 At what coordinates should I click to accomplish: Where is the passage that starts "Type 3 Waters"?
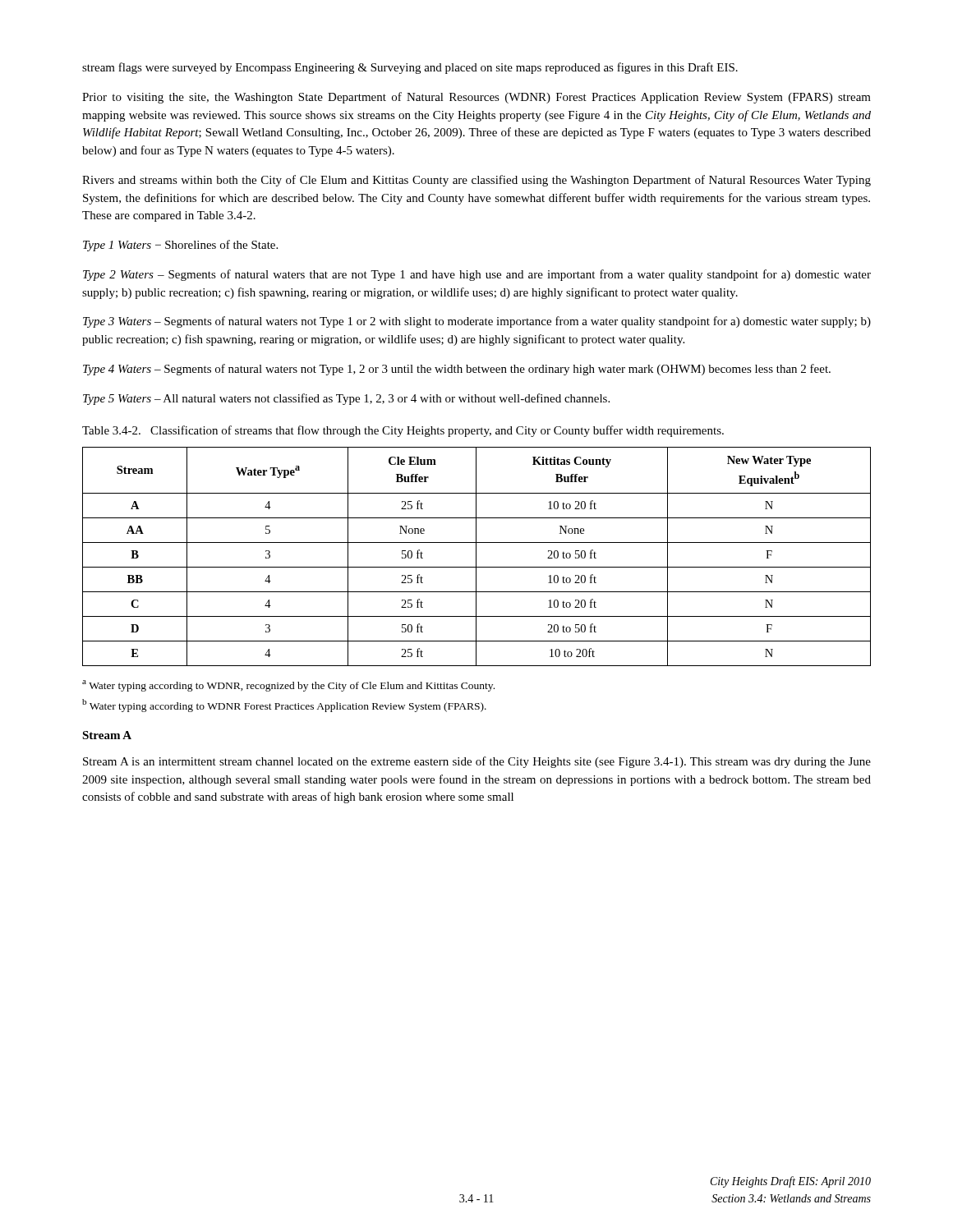click(x=476, y=331)
